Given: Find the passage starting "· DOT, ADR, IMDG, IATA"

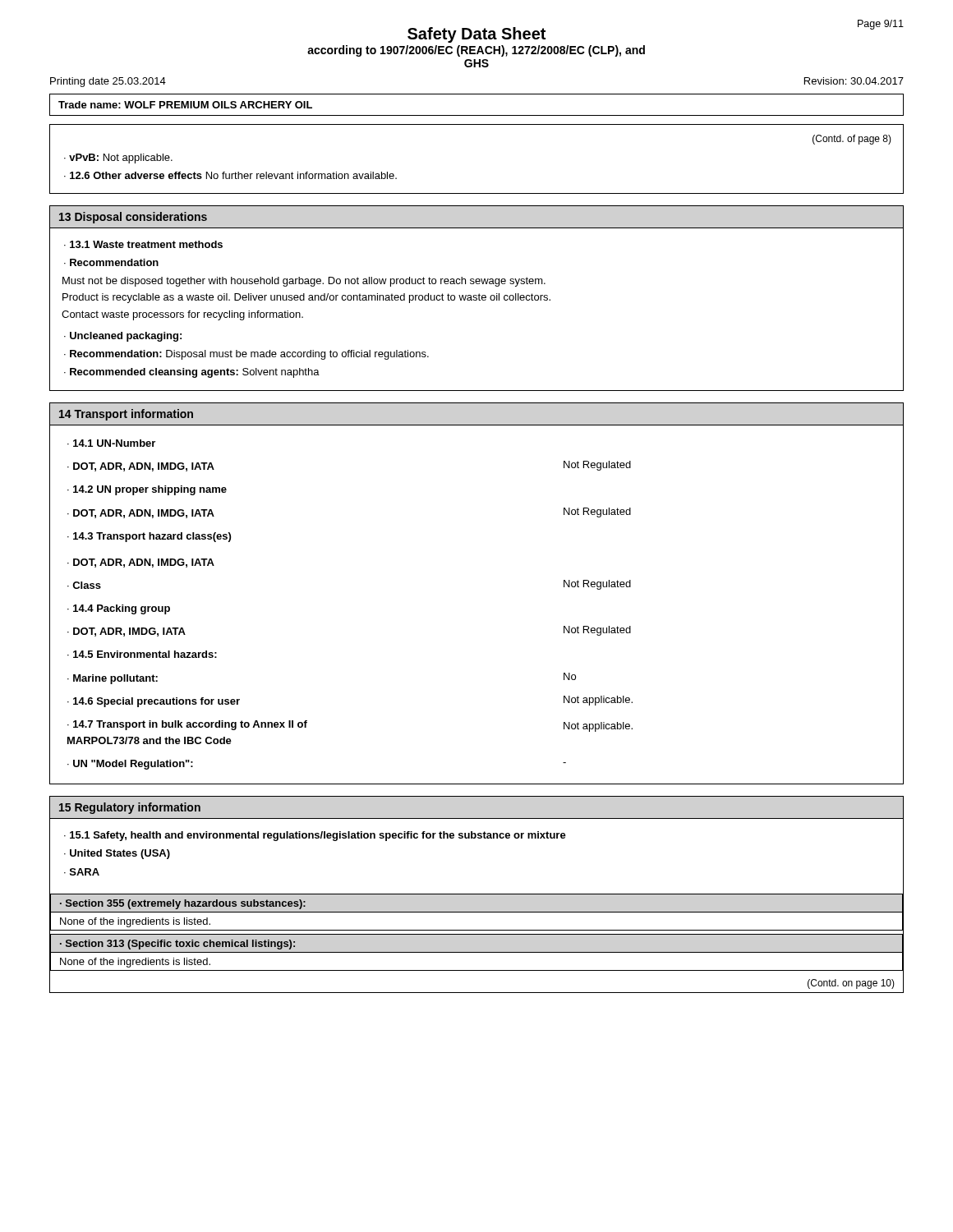Looking at the screenshot, I should (x=126, y=631).
